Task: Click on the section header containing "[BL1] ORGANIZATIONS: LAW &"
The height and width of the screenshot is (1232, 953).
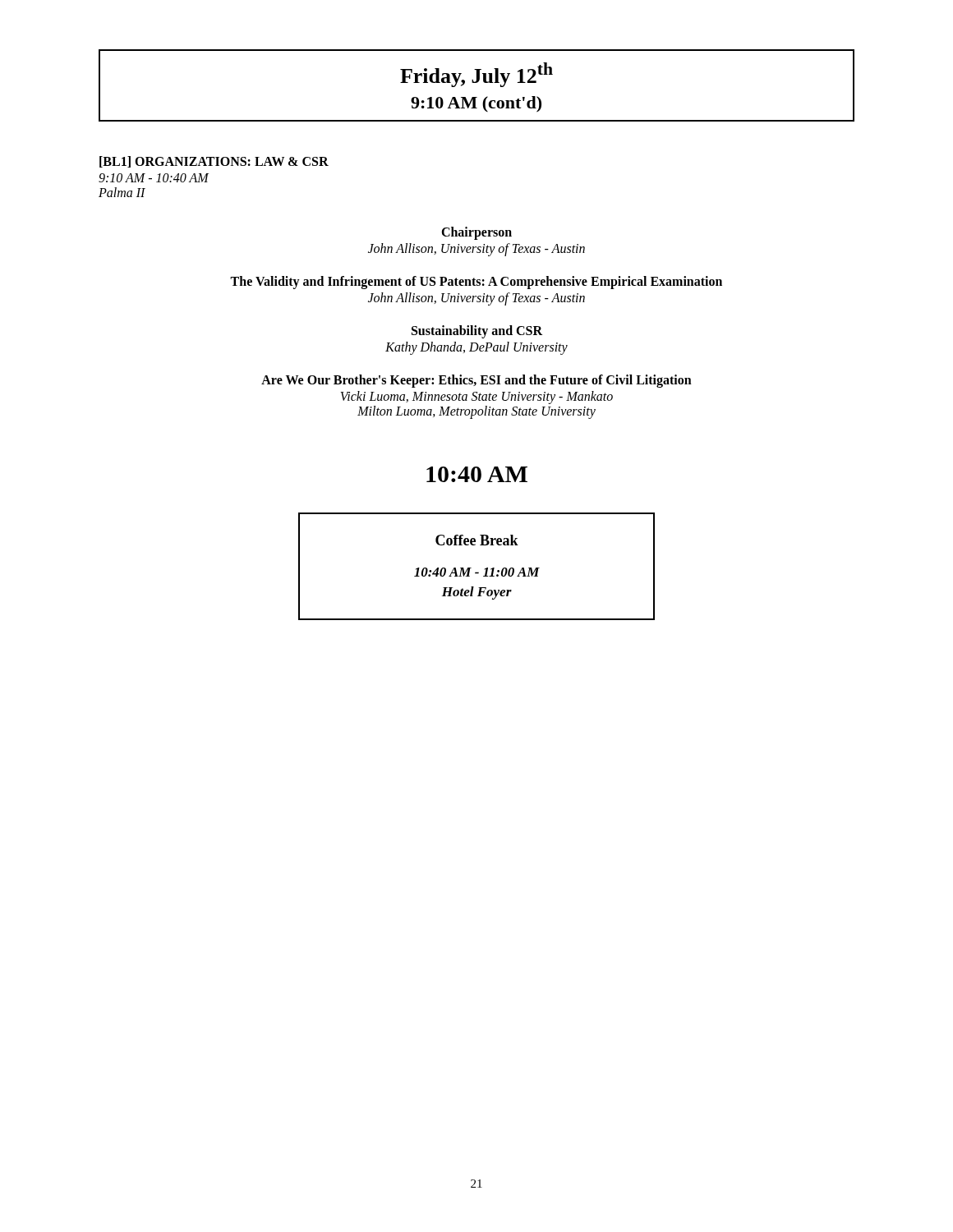Action: click(x=213, y=161)
